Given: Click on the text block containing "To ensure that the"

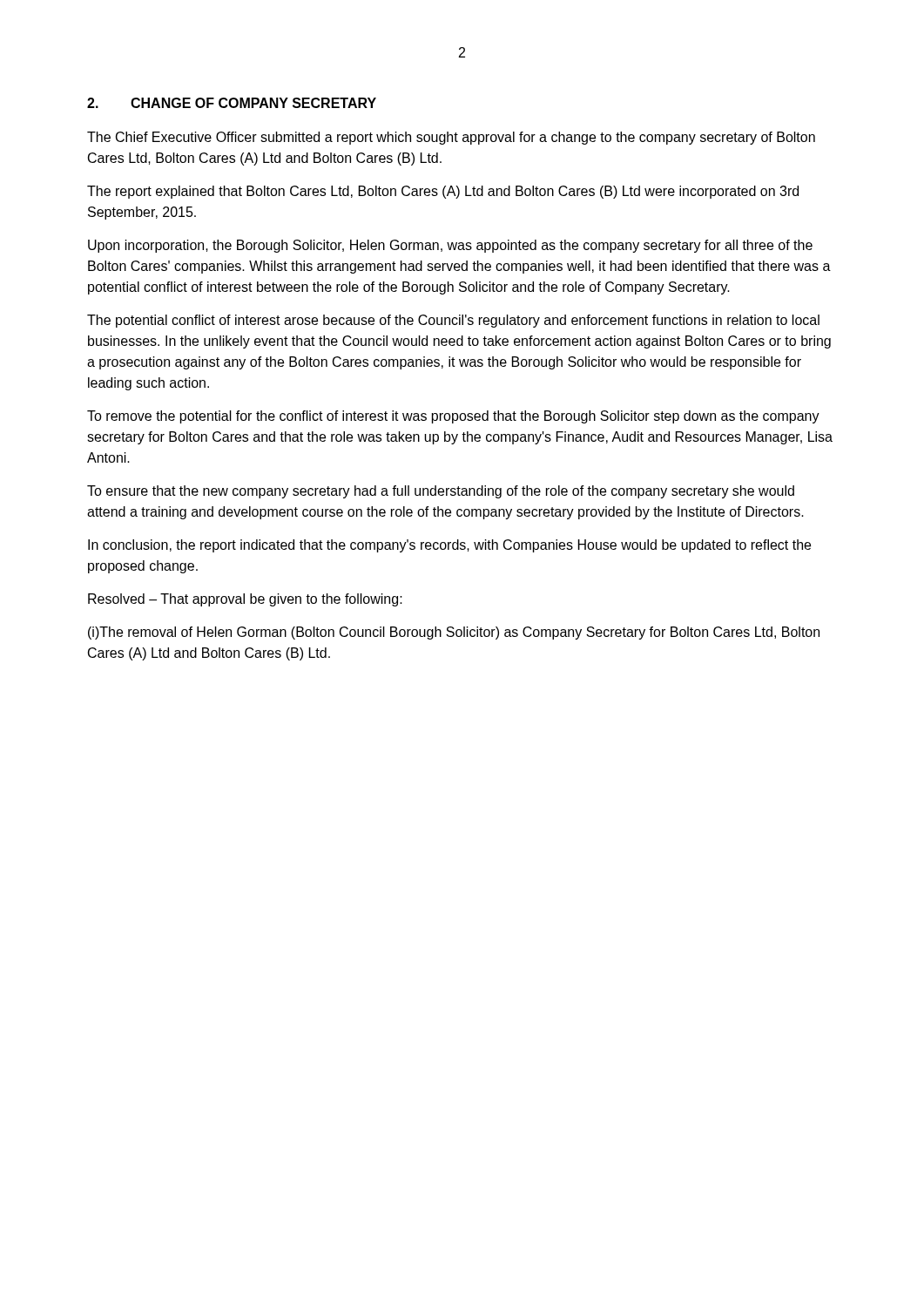Looking at the screenshot, I should [x=446, y=501].
